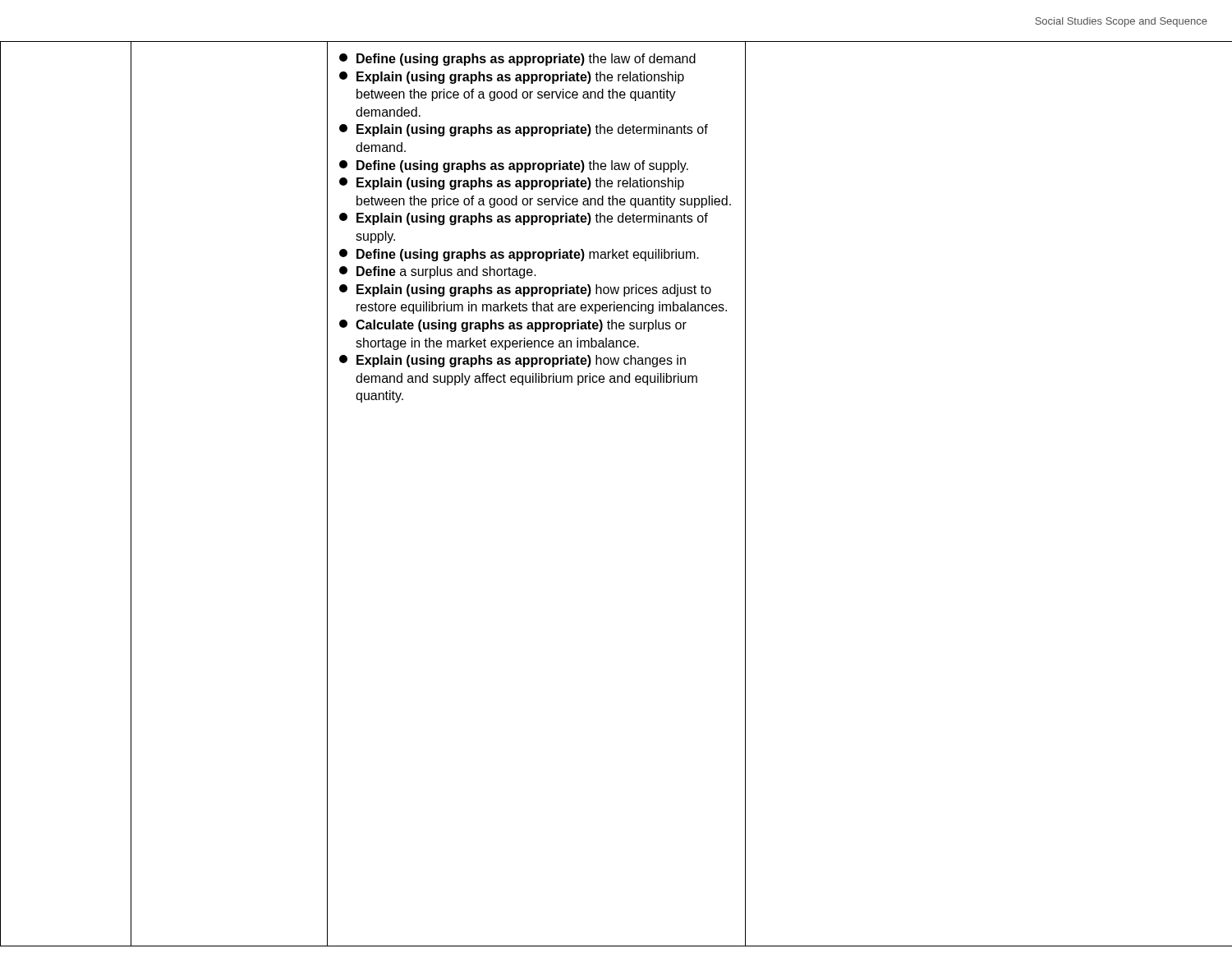The height and width of the screenshot is (953, 1232).
Task: Where does it say "Define (using graphs as appropriate) market equilibrium."?
Action: pos(536,254)
